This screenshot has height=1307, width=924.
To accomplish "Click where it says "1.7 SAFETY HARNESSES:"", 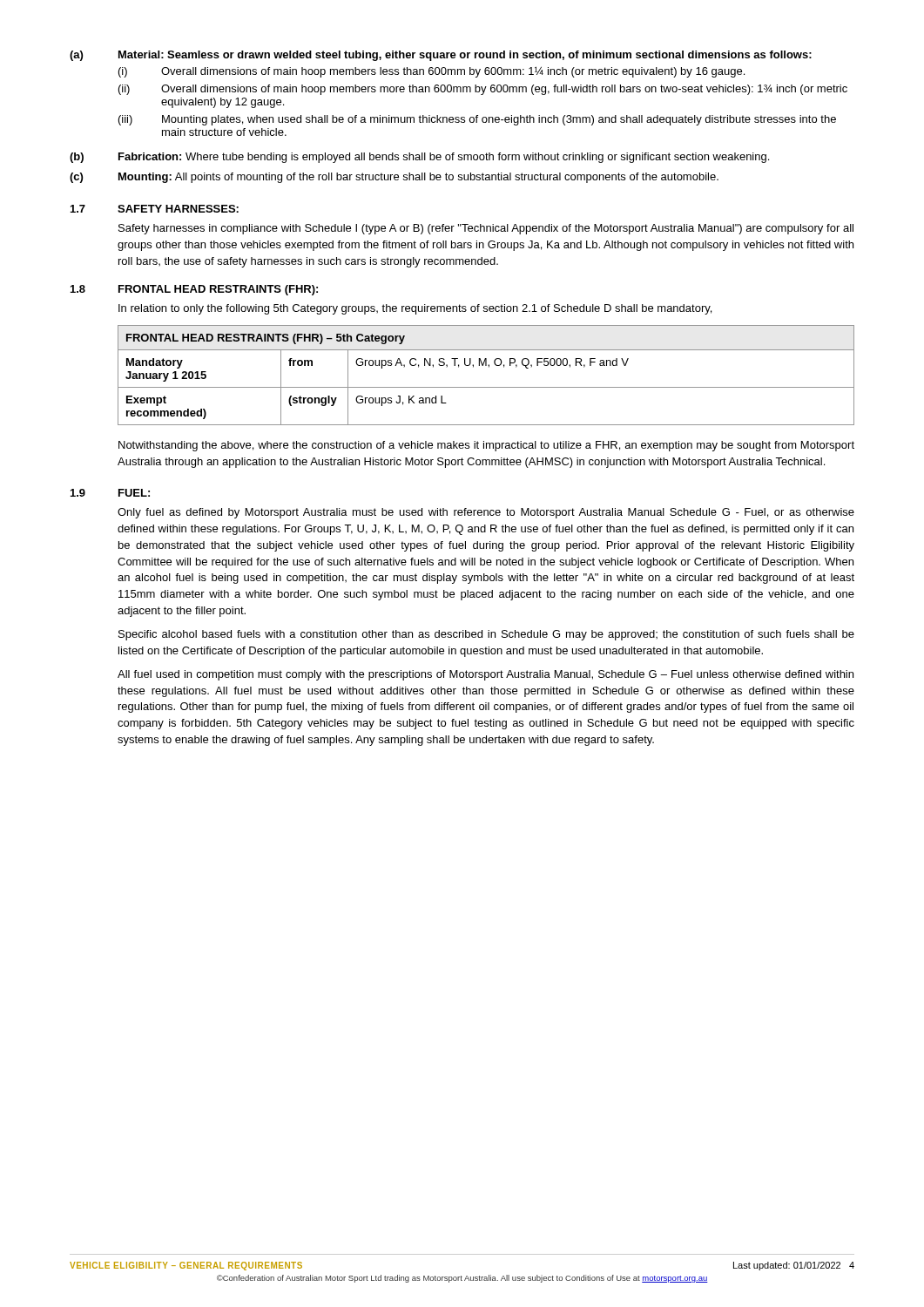I will point(155,209).
